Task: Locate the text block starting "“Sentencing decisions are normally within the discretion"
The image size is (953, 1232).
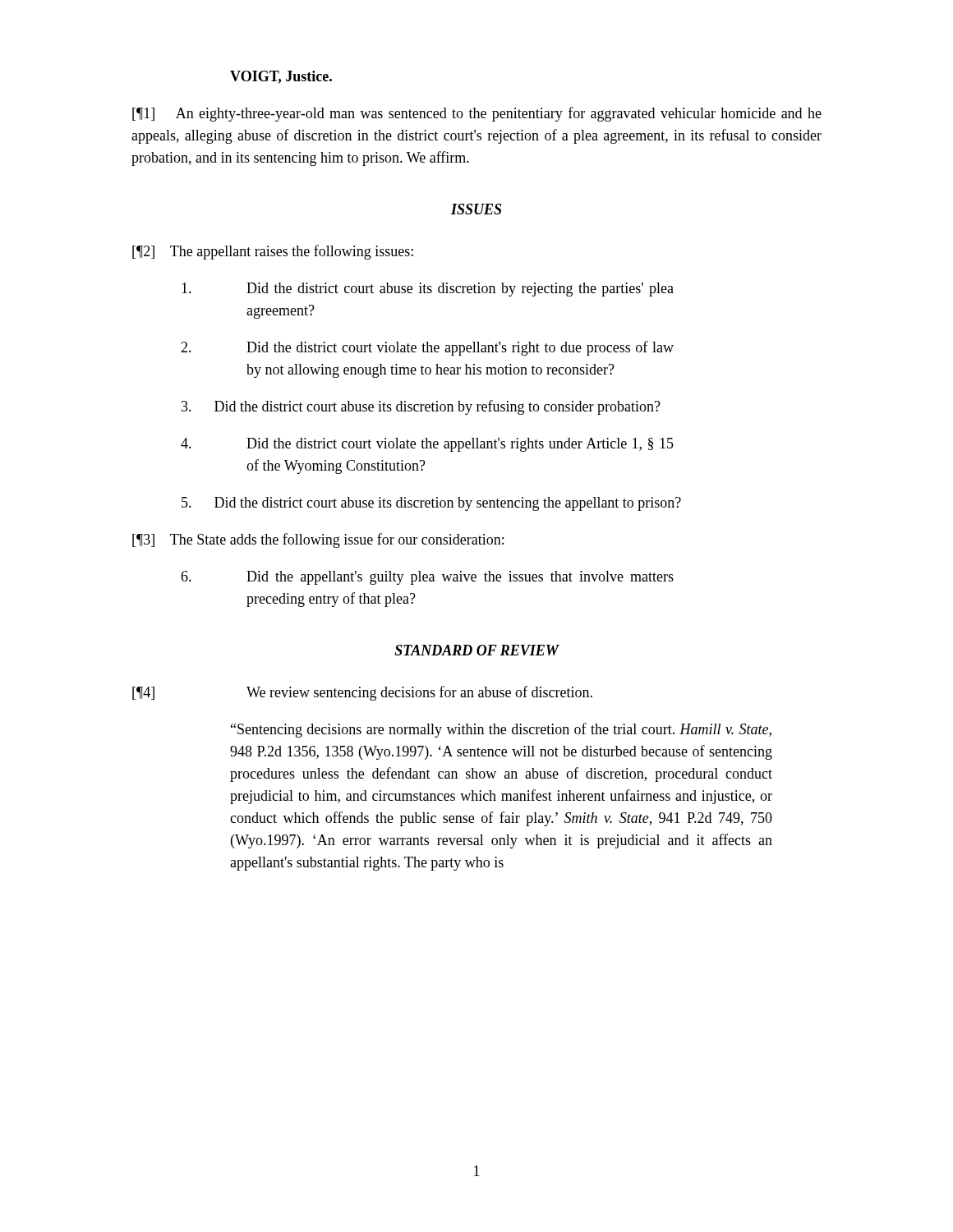Action: click(501, 796)
